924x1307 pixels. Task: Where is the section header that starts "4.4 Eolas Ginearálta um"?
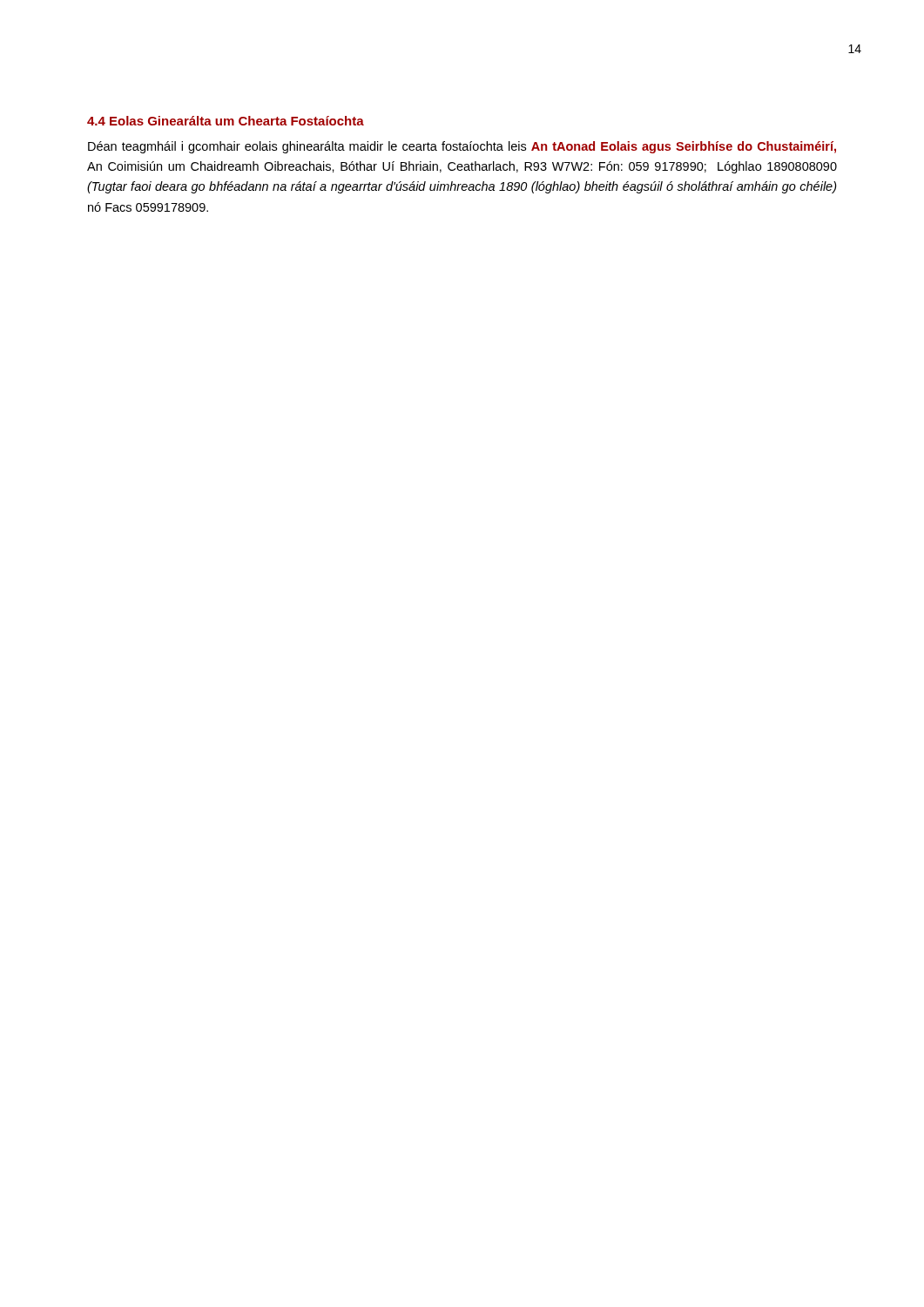(x=225, y=121)
